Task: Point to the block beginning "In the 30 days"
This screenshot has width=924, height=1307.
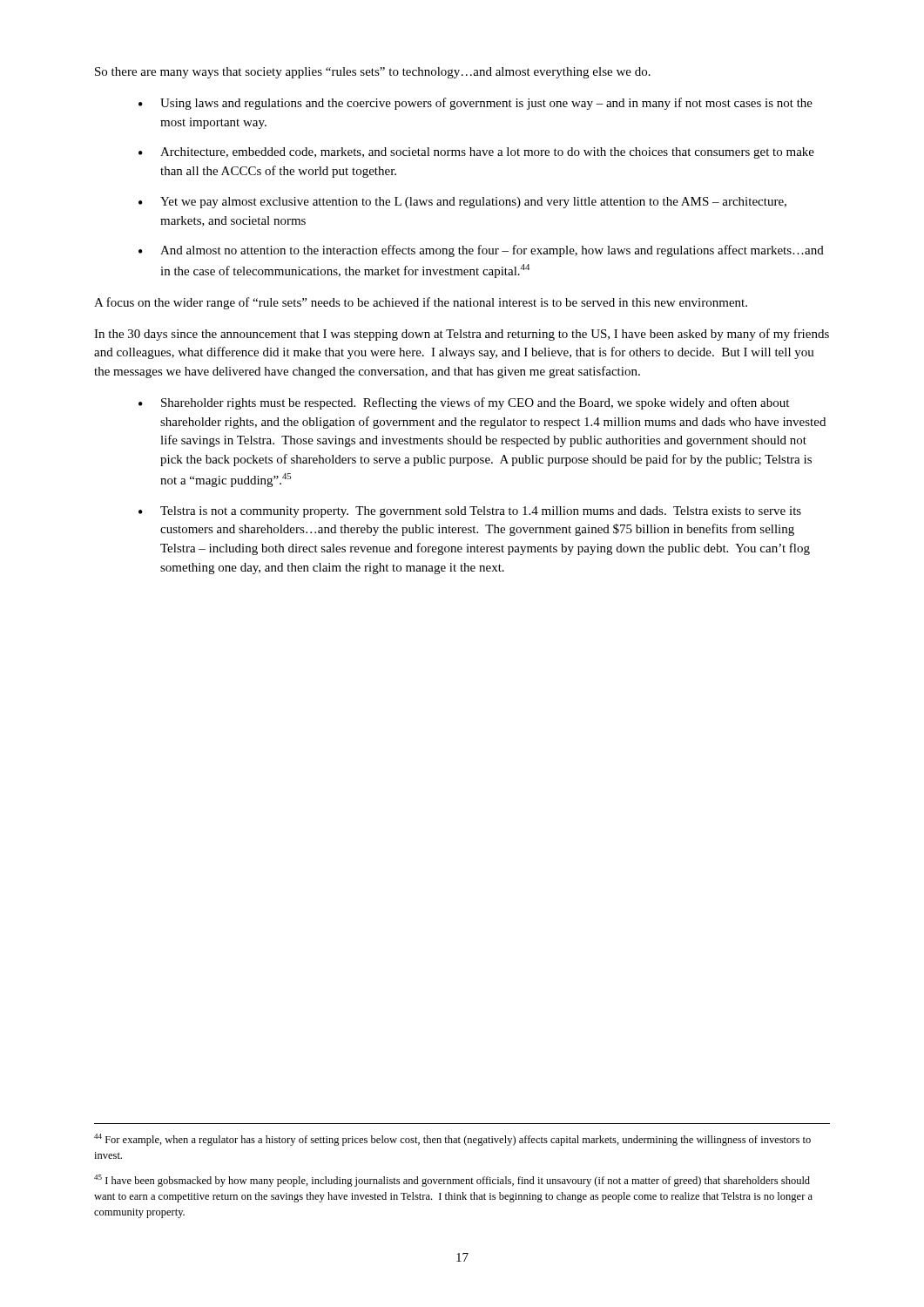Action: tap(462, 352)
